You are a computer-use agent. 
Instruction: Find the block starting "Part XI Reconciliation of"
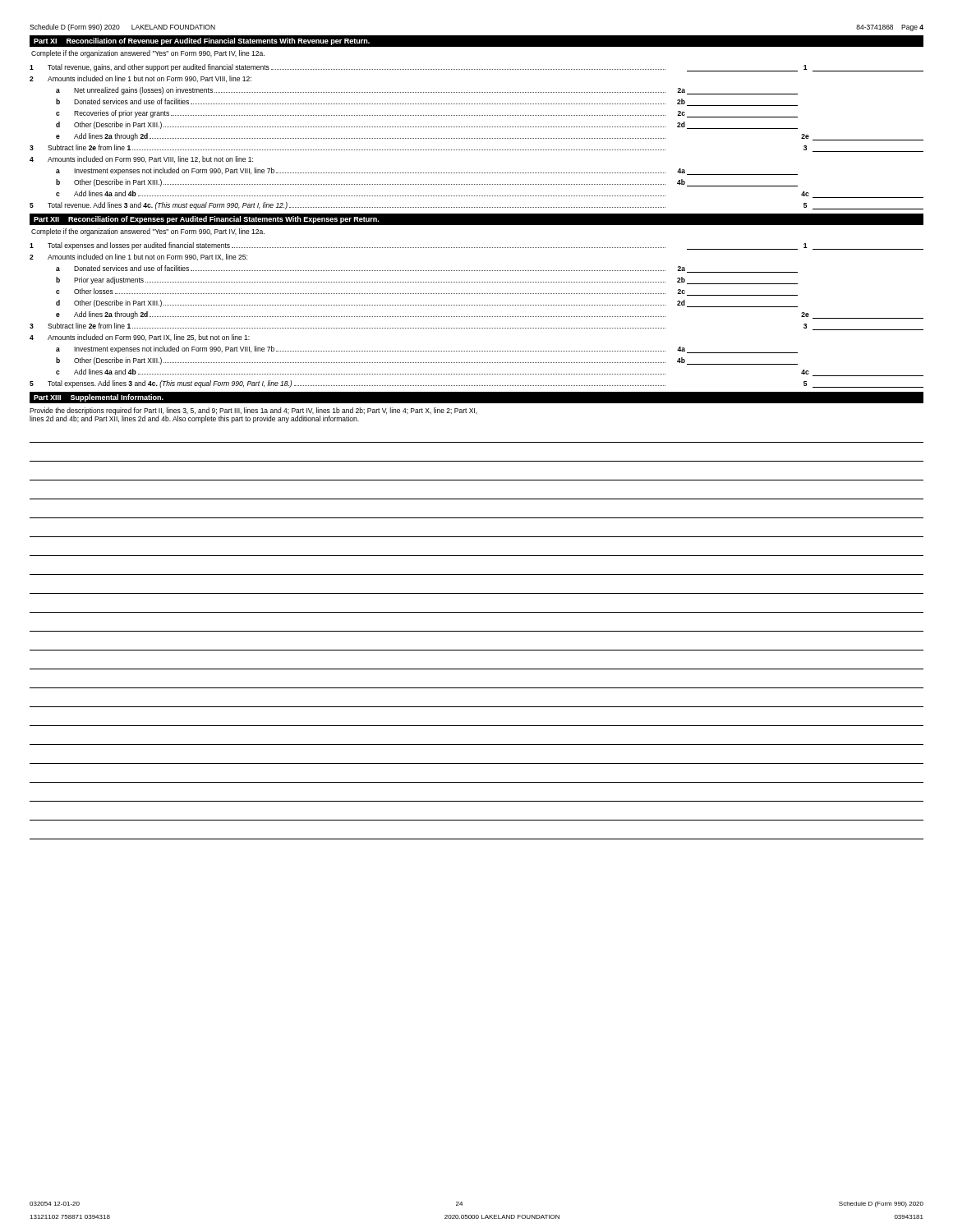point(476,41)
